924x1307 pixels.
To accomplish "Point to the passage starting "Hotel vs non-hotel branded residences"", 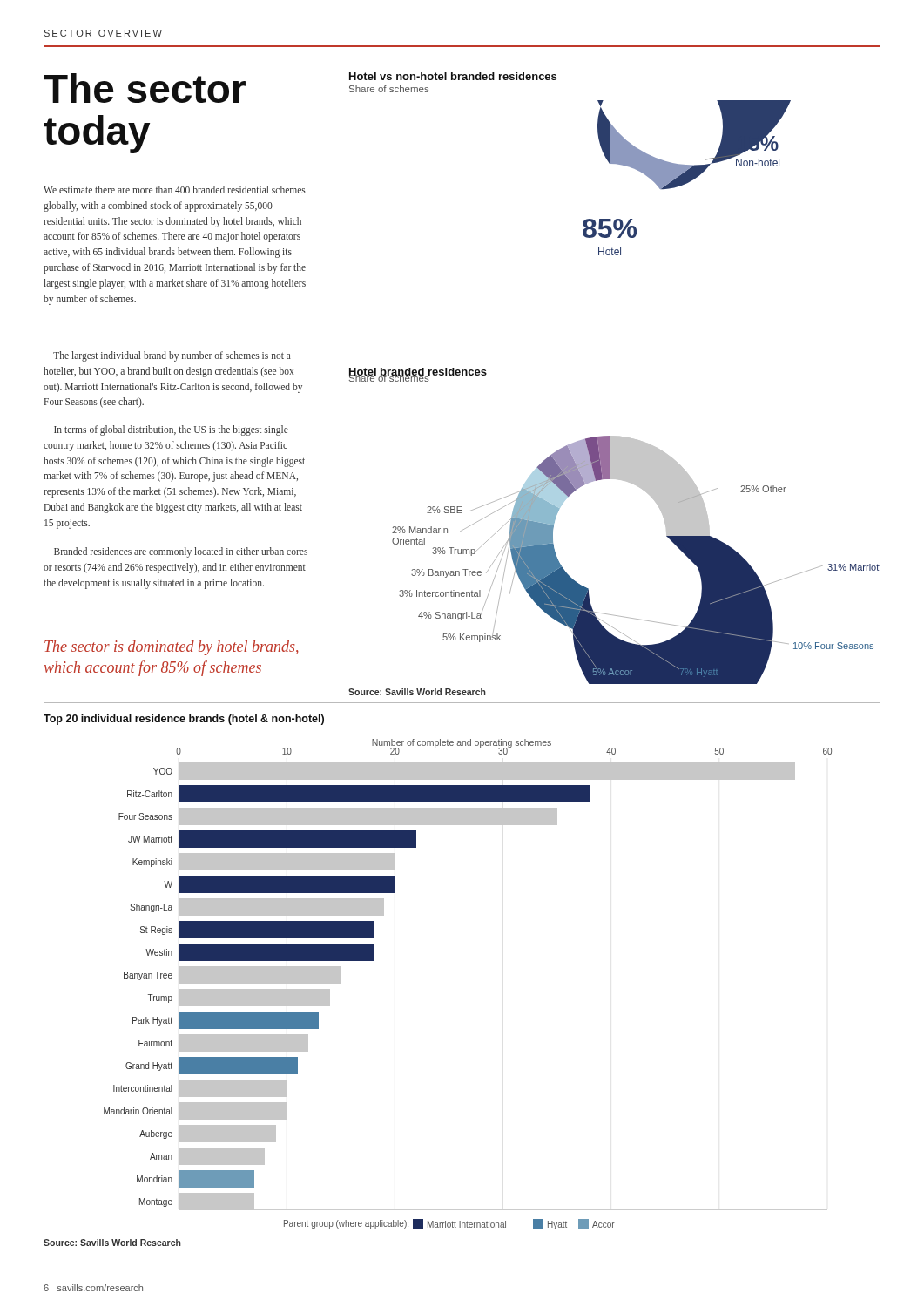I will click(453, 76).
